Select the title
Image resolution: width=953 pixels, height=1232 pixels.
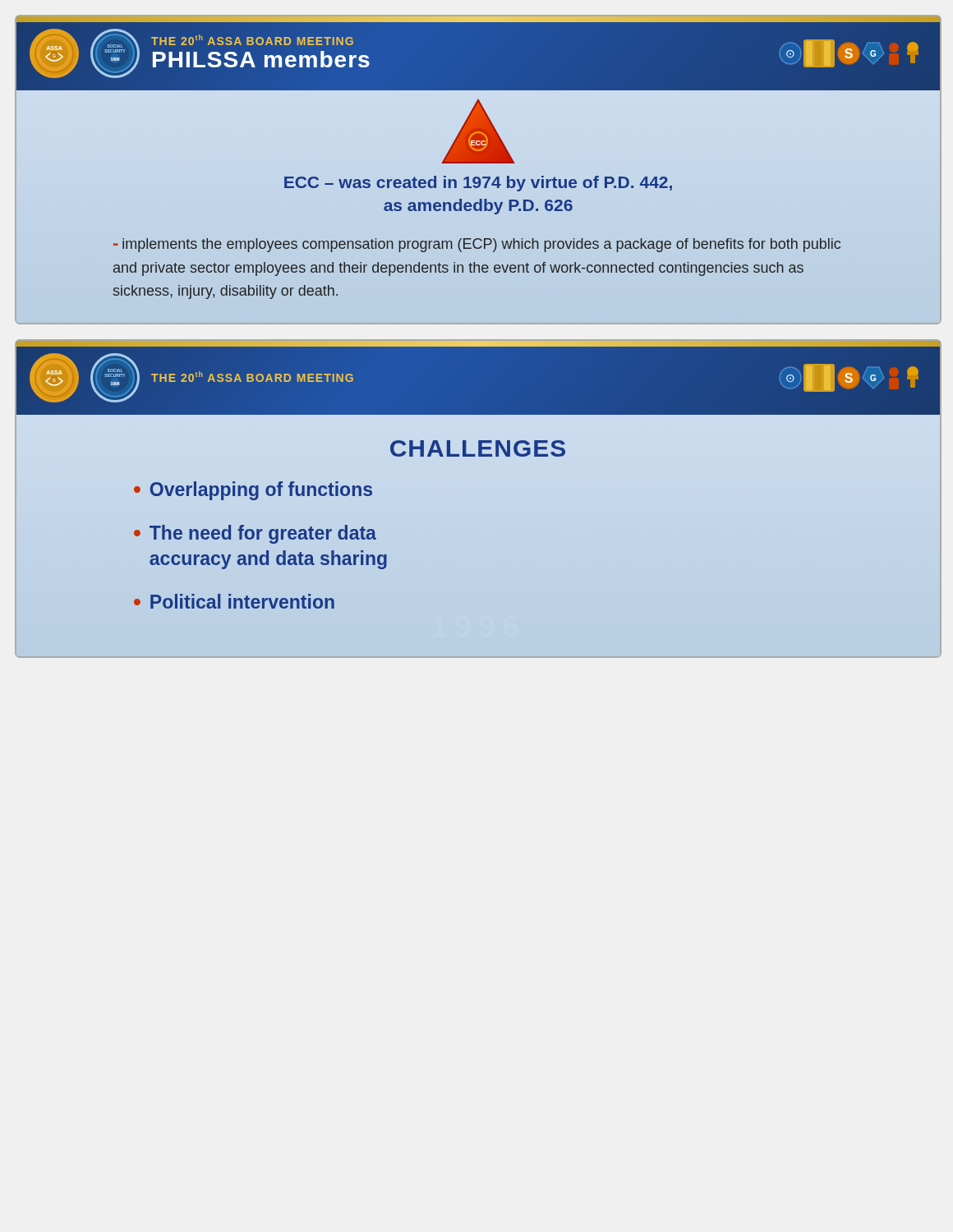478,448
